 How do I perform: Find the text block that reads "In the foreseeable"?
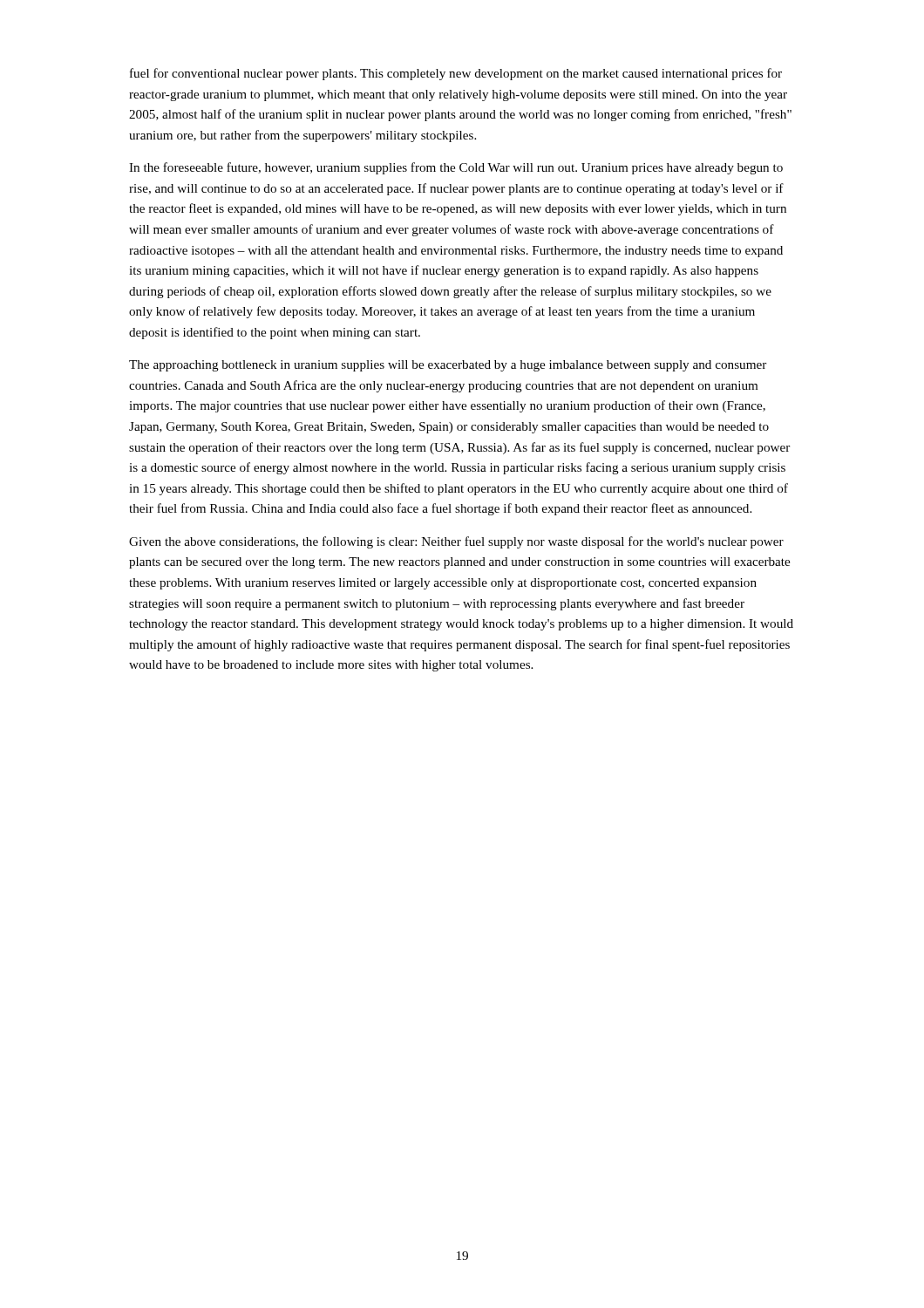(458, 249)
